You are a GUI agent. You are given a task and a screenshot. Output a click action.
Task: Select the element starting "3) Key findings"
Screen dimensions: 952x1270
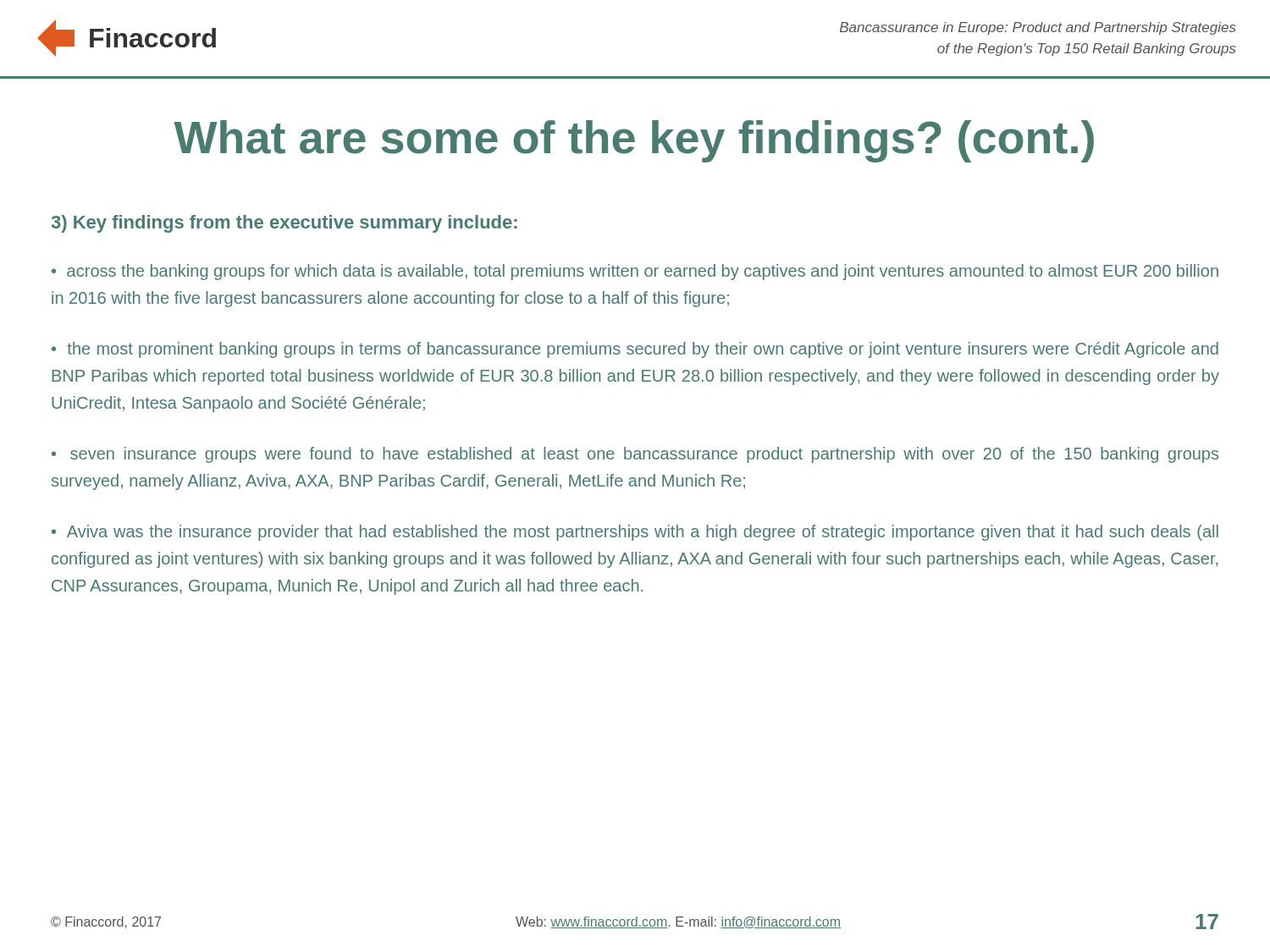click(285, 222)
